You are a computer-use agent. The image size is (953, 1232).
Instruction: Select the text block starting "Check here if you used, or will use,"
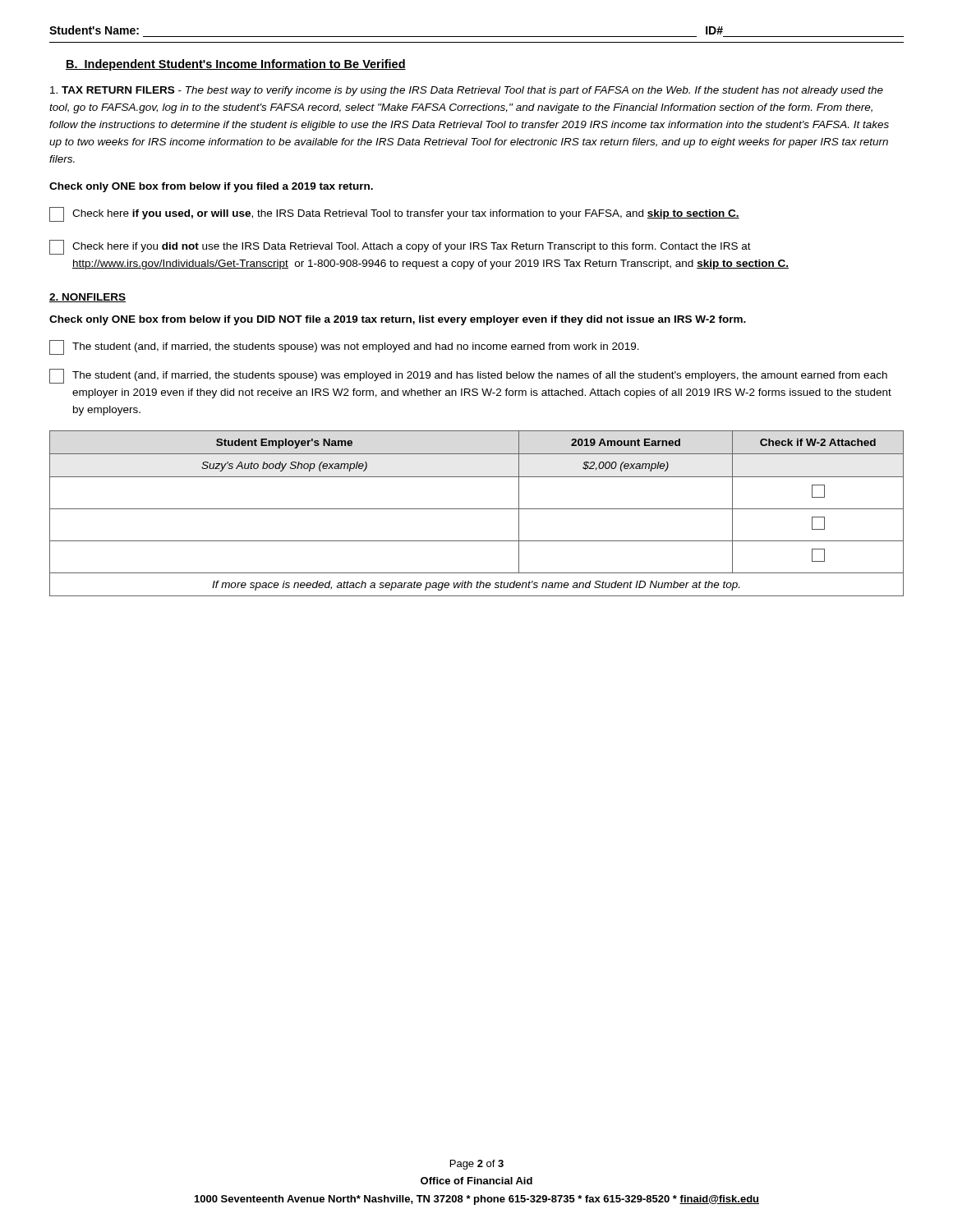pos(476,214)
